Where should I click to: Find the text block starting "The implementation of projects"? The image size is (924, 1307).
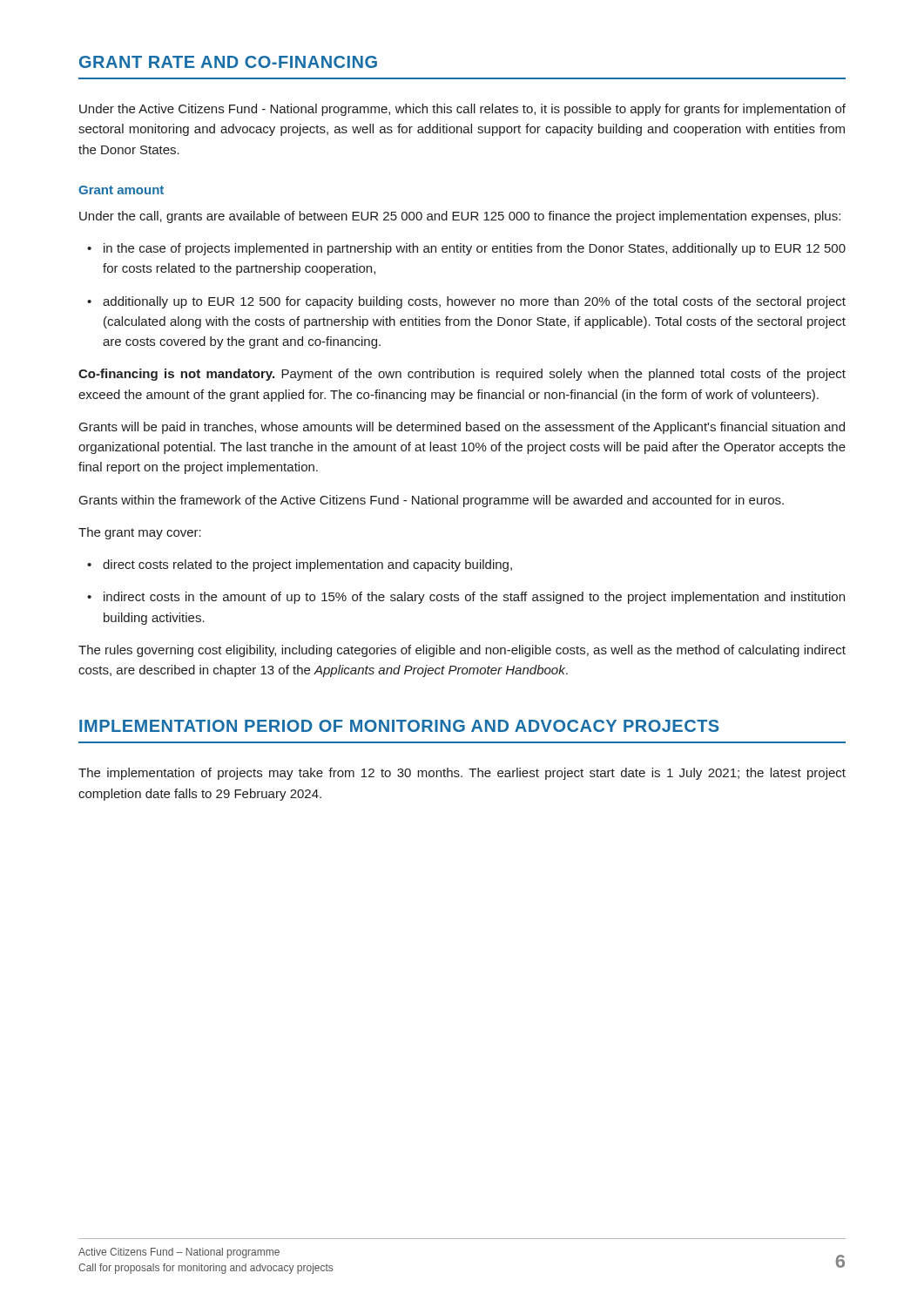pyautogui.click(x=462, y=783)
